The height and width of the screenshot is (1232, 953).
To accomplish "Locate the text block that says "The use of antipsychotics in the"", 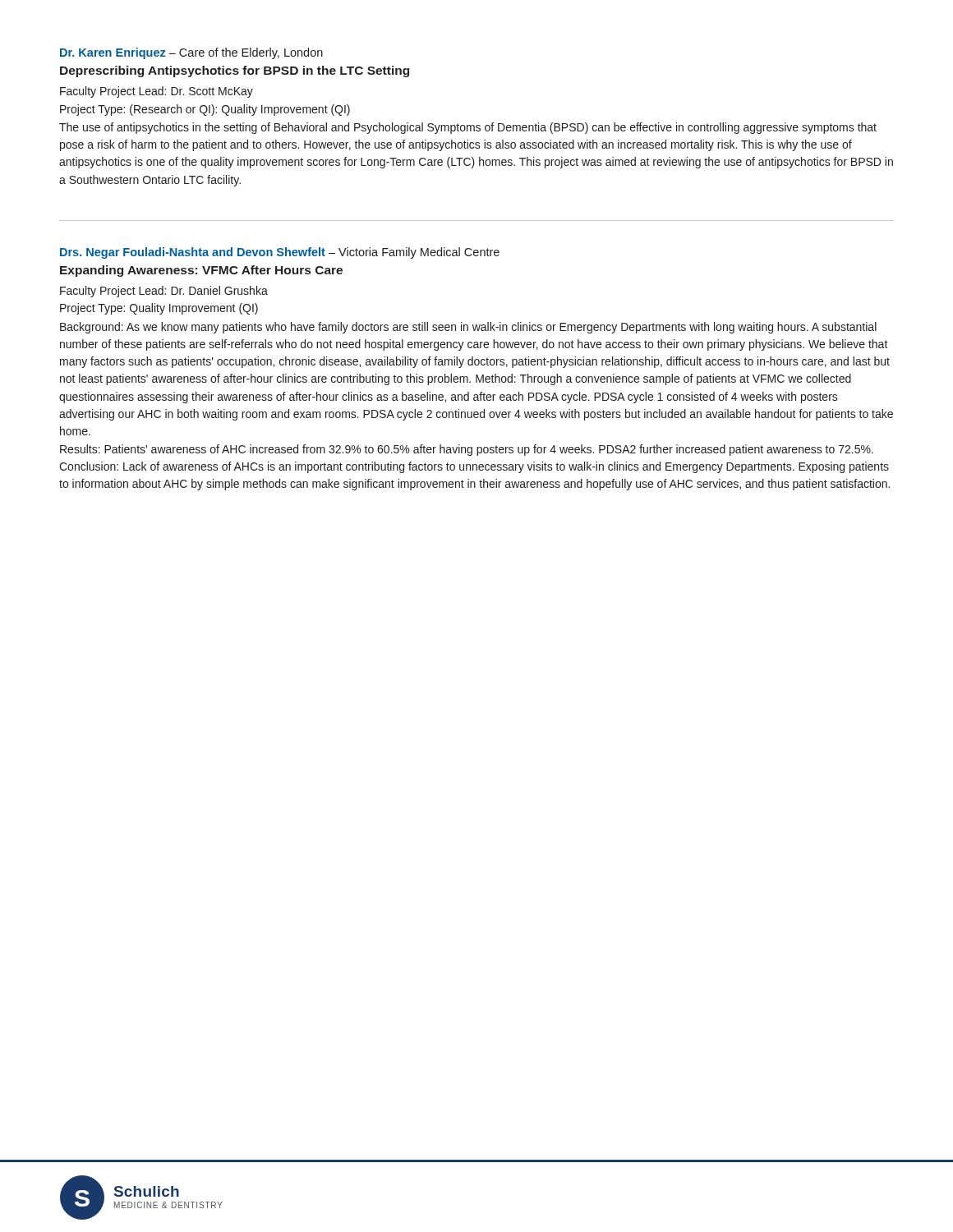I will (x=476, y=153).
